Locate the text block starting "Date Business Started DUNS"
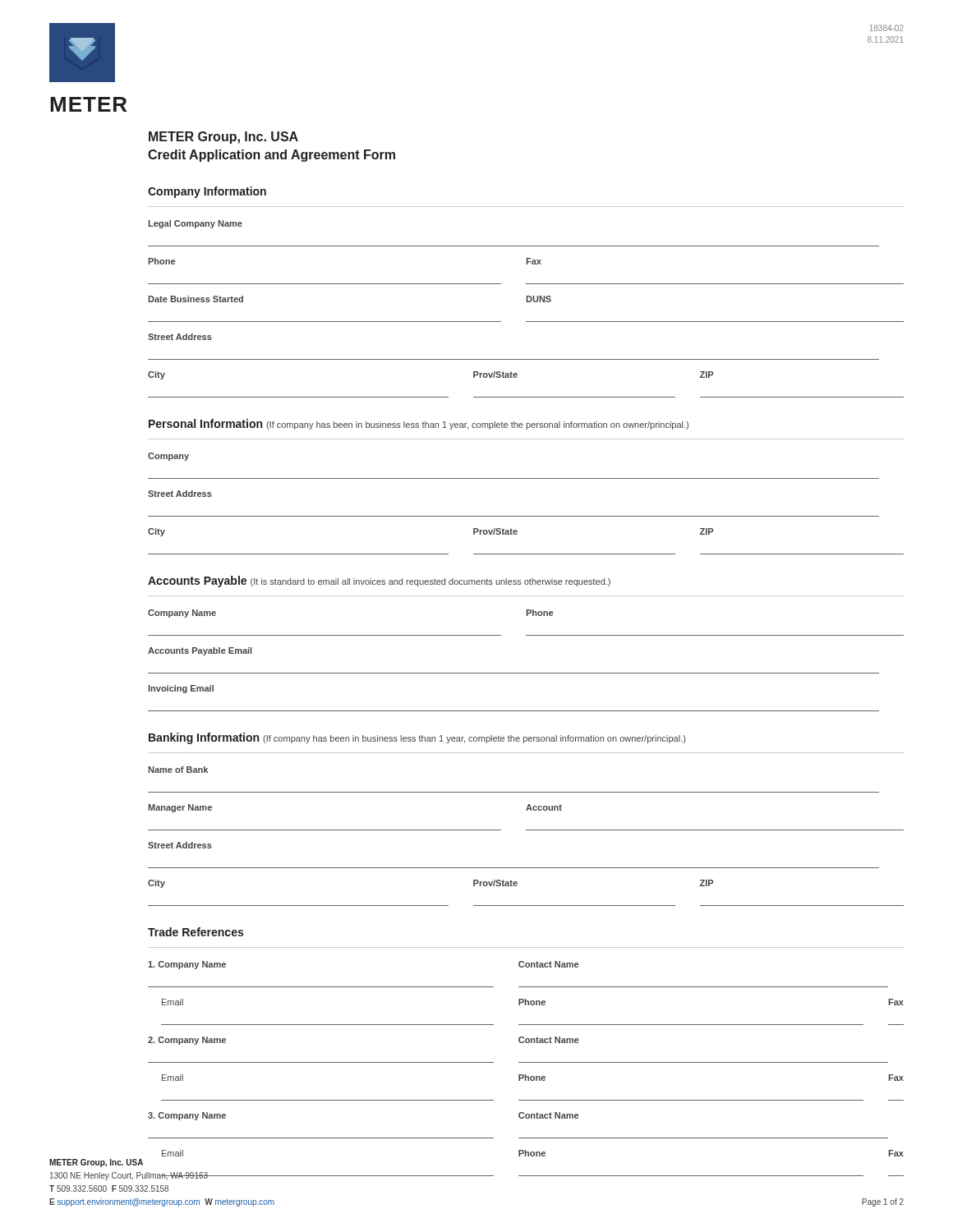953x1232 pixels. pyautogui.click(x=526, y=306)
